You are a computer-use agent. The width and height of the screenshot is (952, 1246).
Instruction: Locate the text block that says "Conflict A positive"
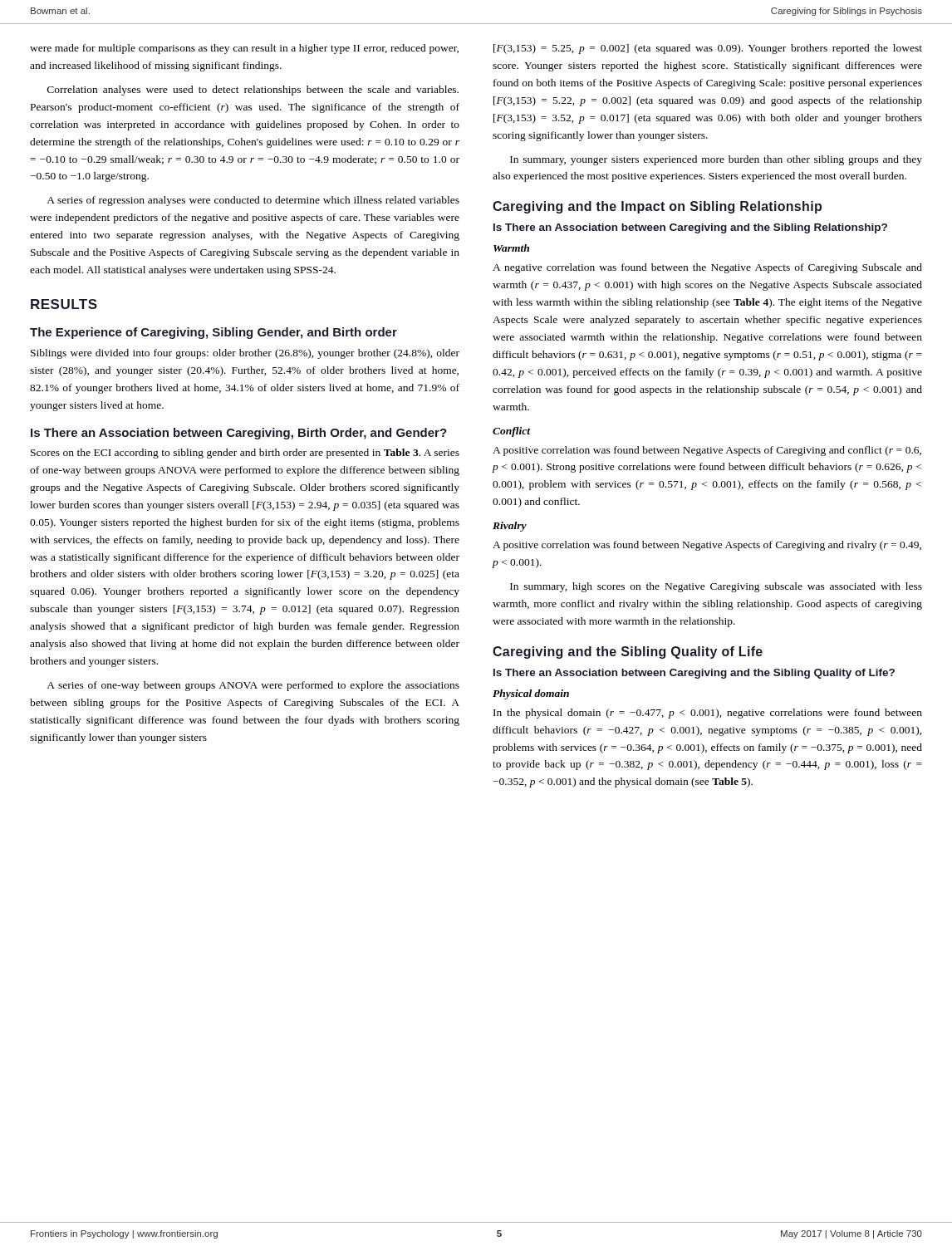tap(707, 467)
